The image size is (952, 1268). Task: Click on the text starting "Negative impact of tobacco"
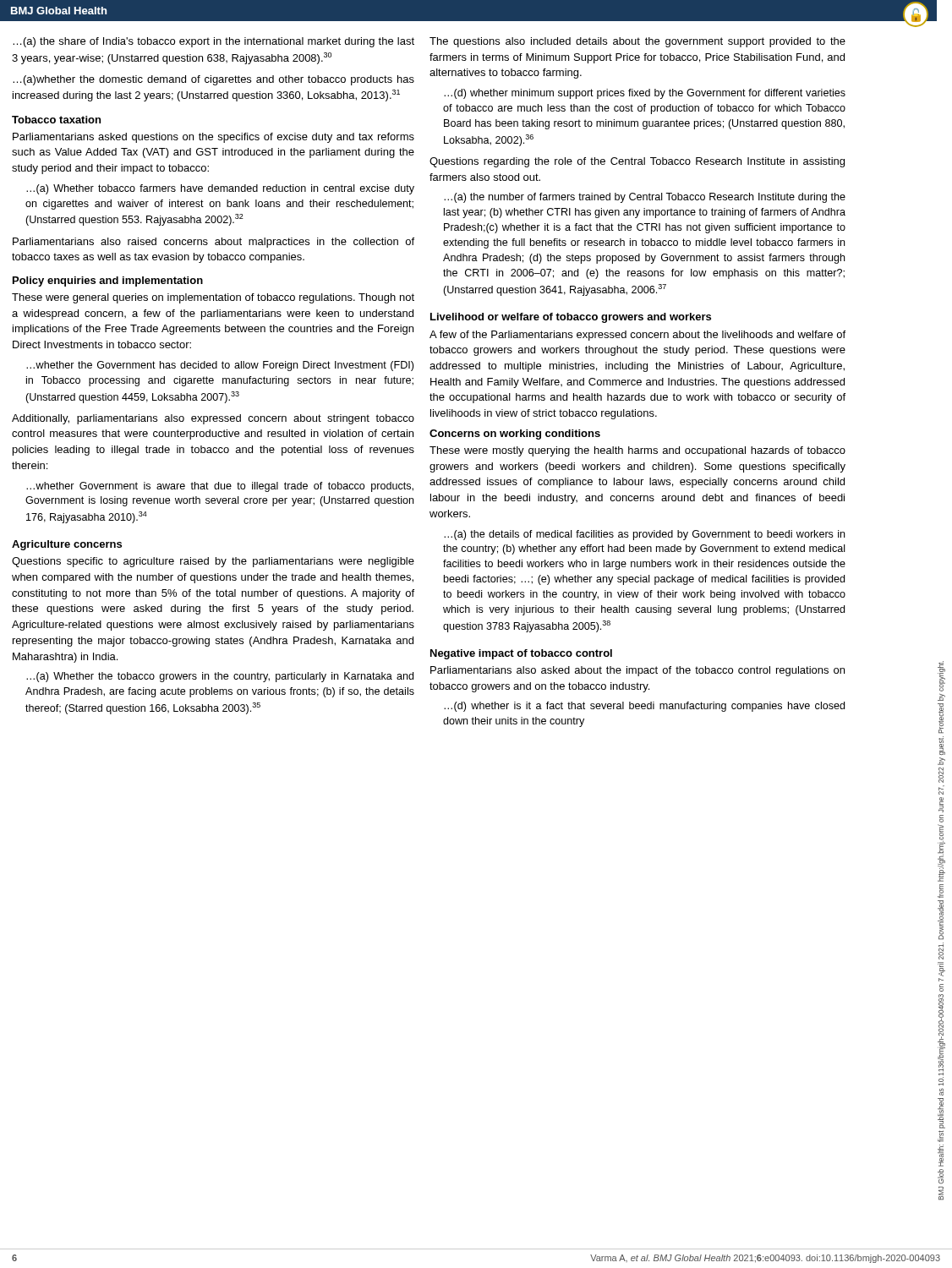[x=521, y=653]
